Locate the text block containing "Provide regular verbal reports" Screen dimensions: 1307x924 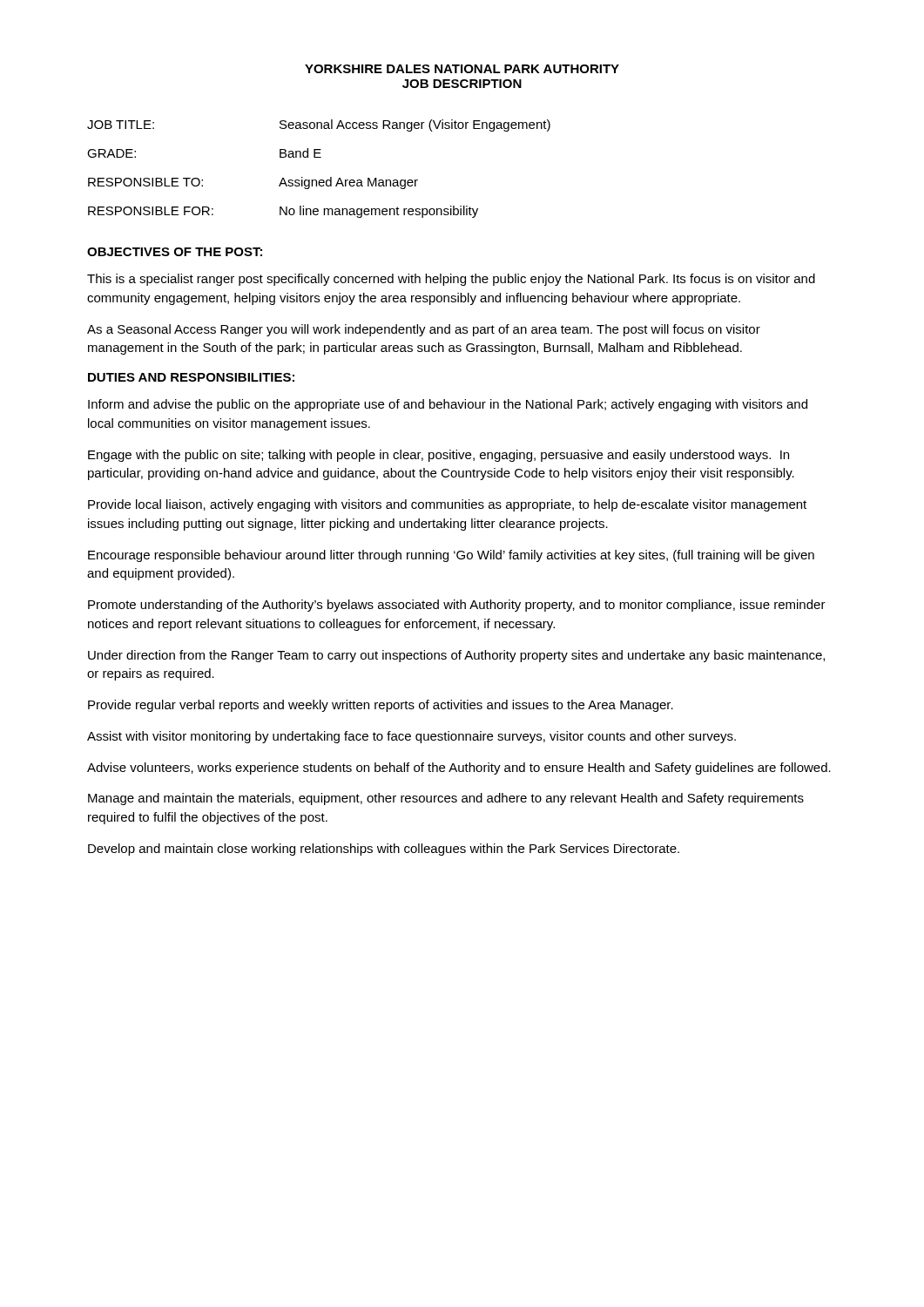coord(380,704)
